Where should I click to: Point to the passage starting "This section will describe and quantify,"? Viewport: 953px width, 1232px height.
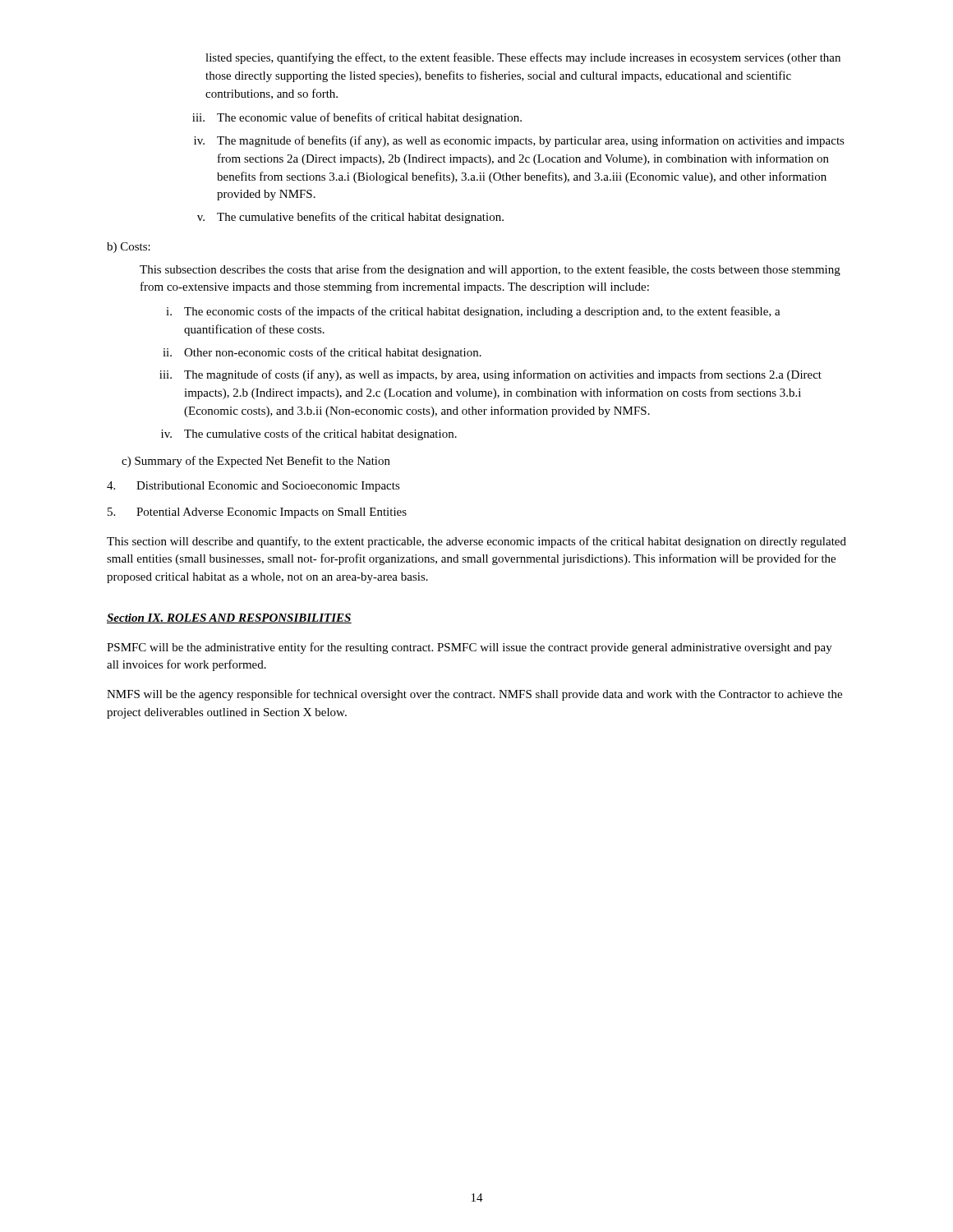point(476,559)
